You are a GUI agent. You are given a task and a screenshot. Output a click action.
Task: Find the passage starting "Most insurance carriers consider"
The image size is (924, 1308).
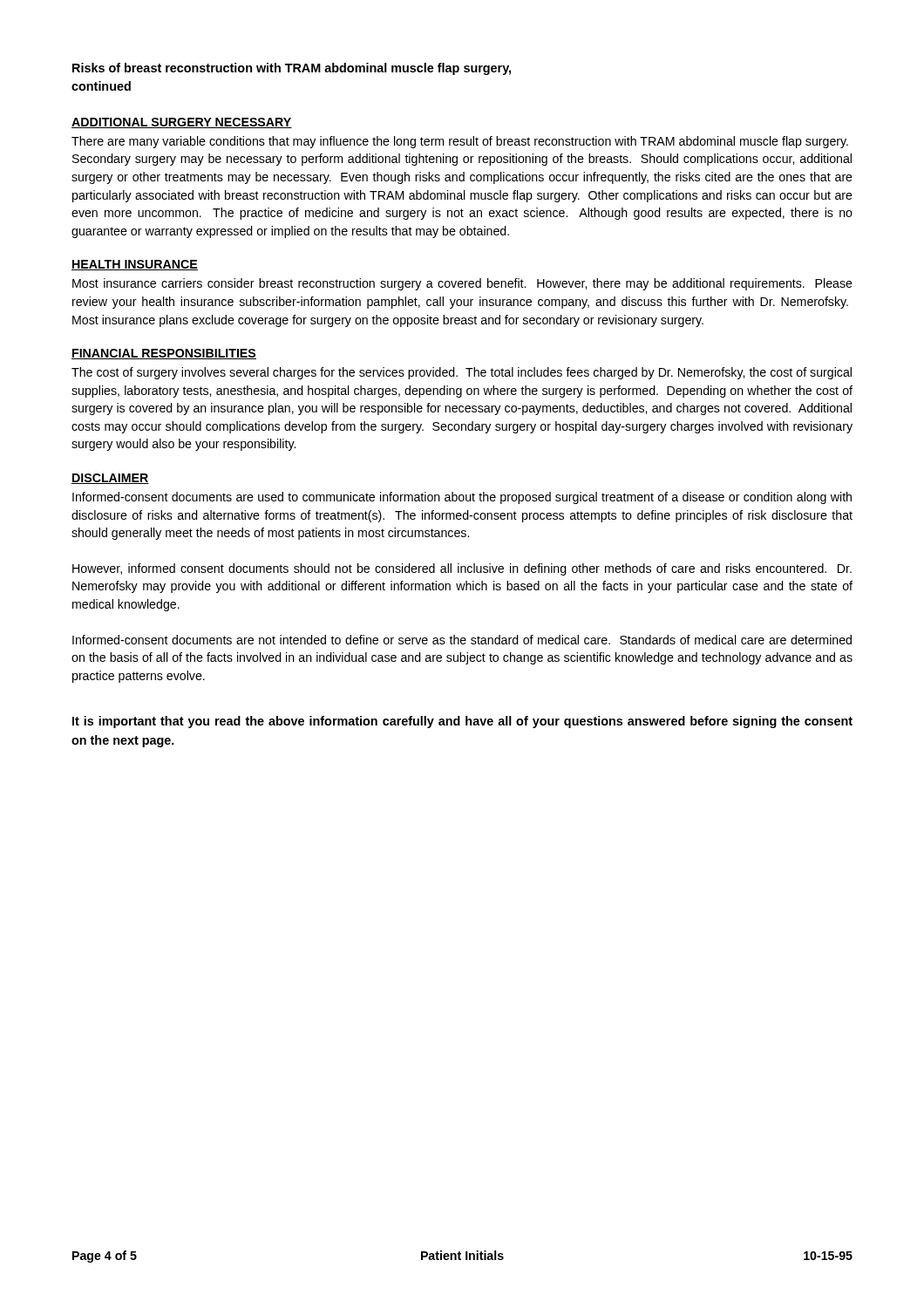pos(462,302)
